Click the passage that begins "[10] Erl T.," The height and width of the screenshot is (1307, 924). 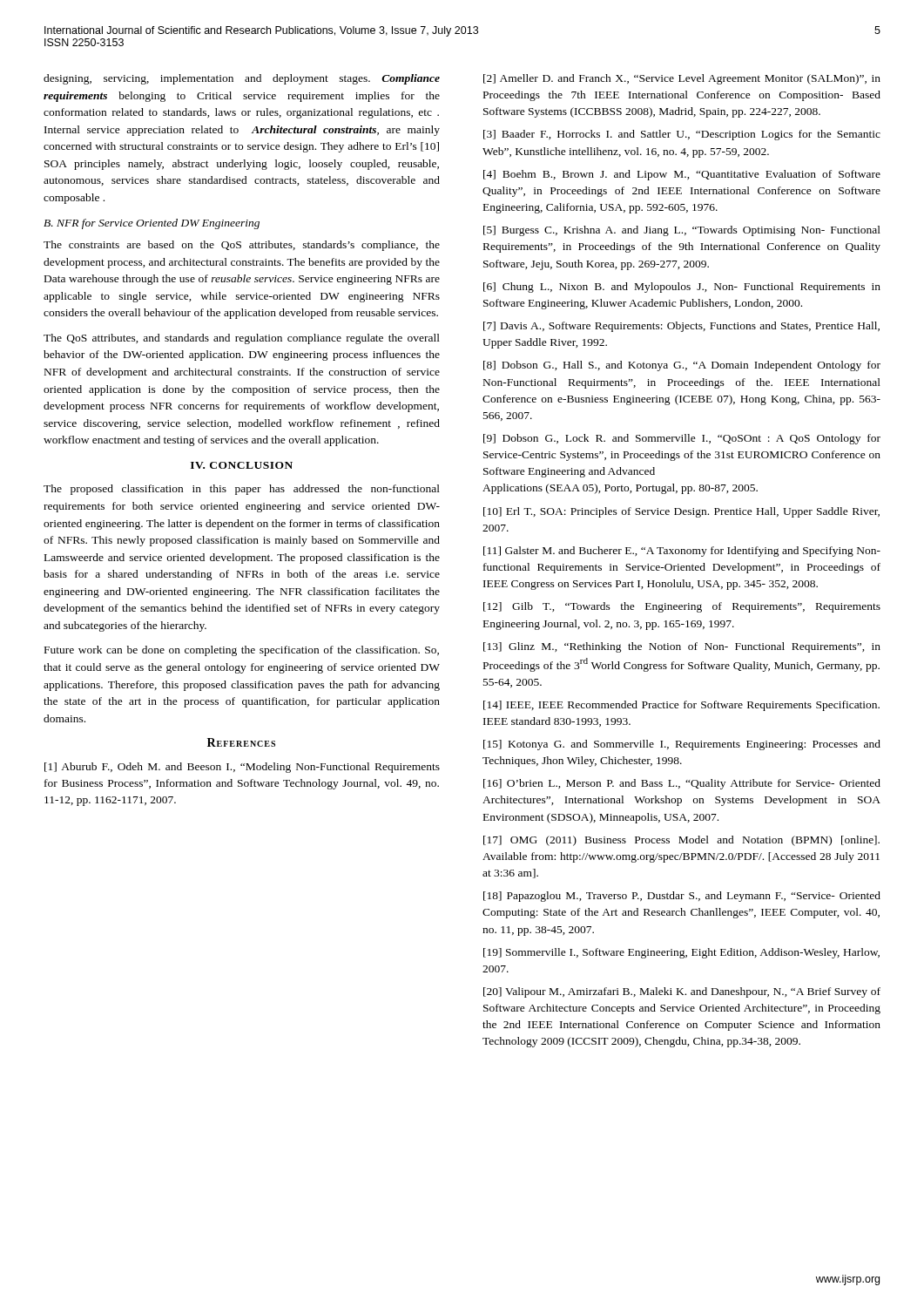(681, 519)
